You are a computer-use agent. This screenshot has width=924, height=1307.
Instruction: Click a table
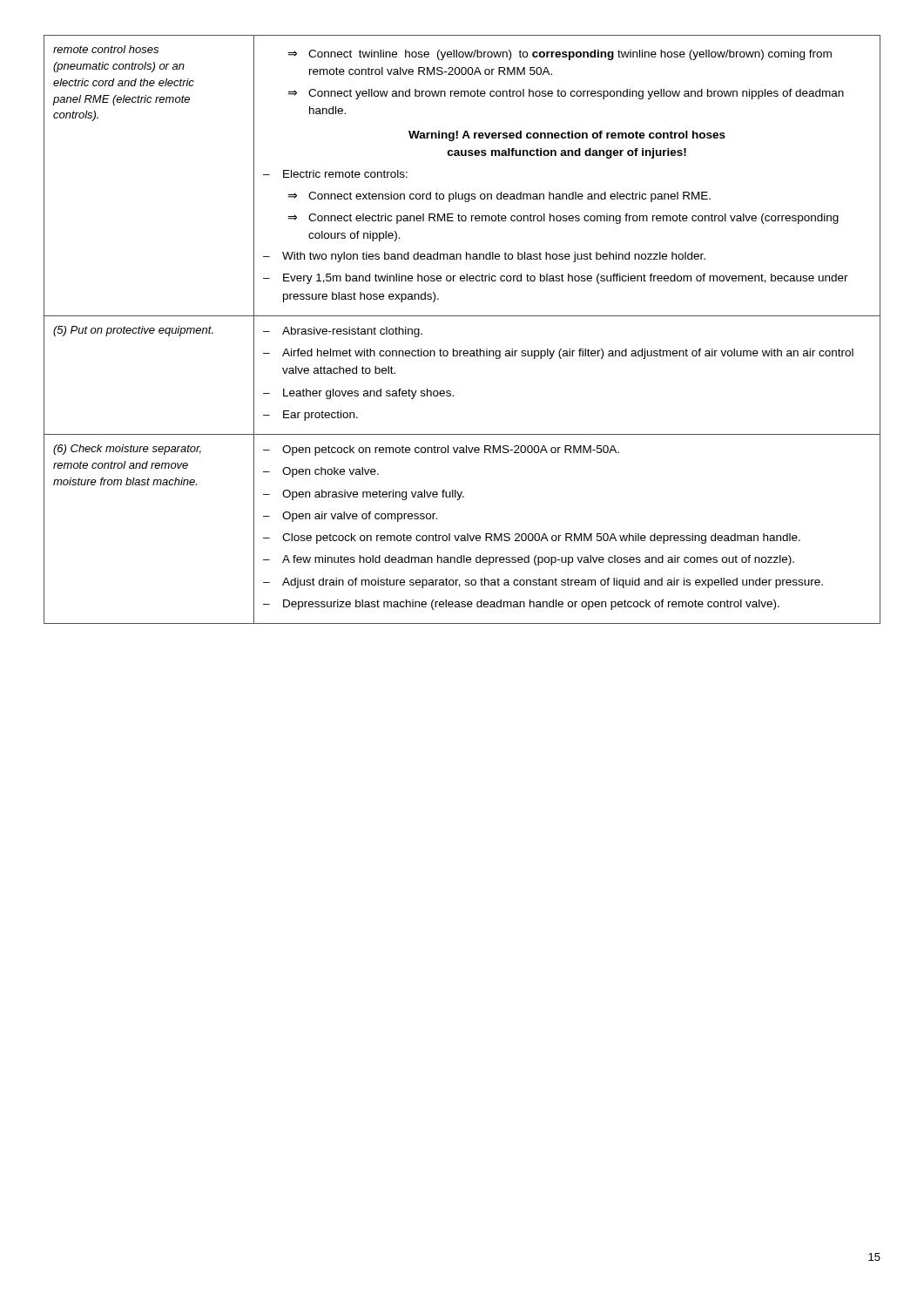click(x=462, y=329)
